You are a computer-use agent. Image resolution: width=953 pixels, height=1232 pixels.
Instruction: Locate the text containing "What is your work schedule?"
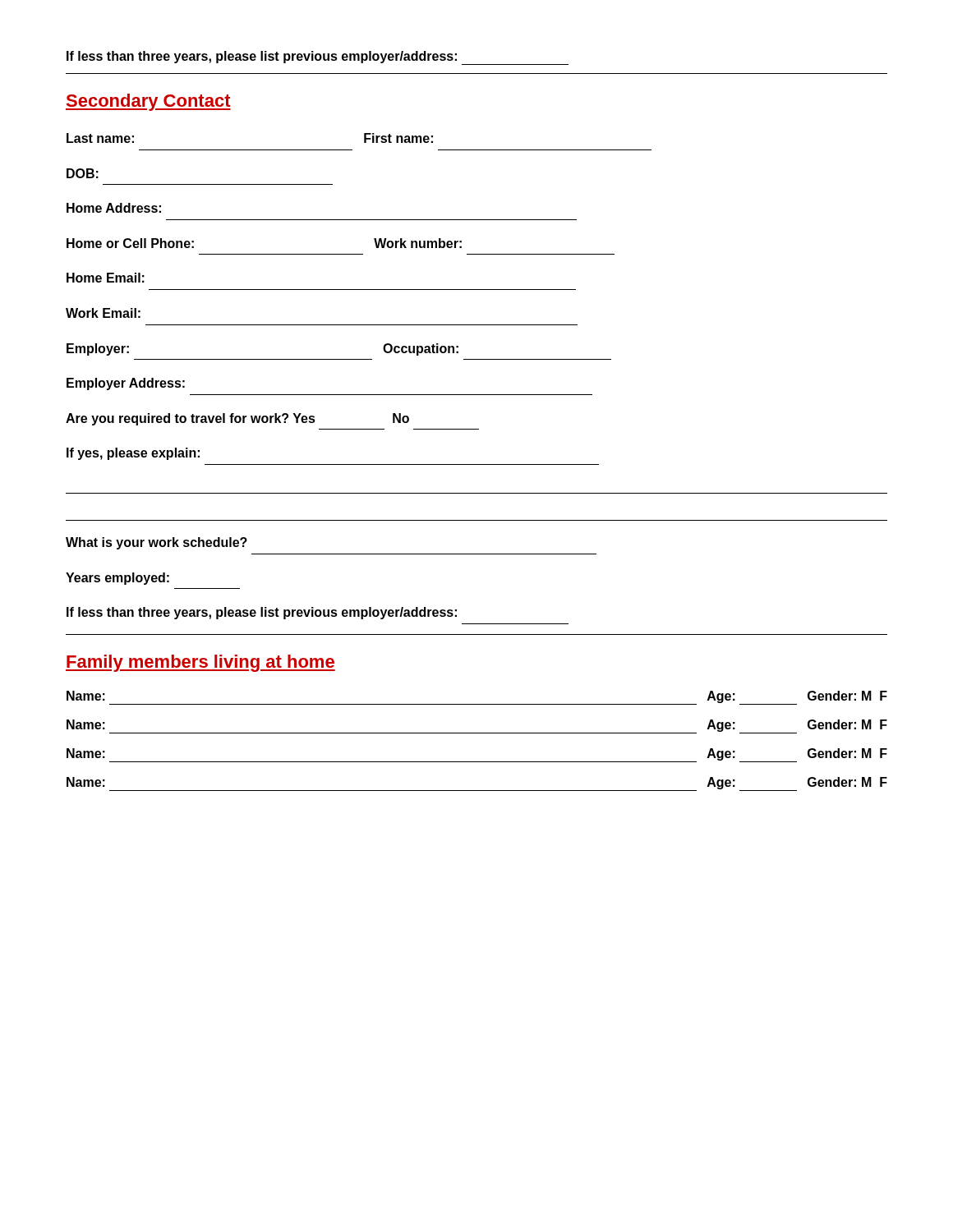point(331,543)
